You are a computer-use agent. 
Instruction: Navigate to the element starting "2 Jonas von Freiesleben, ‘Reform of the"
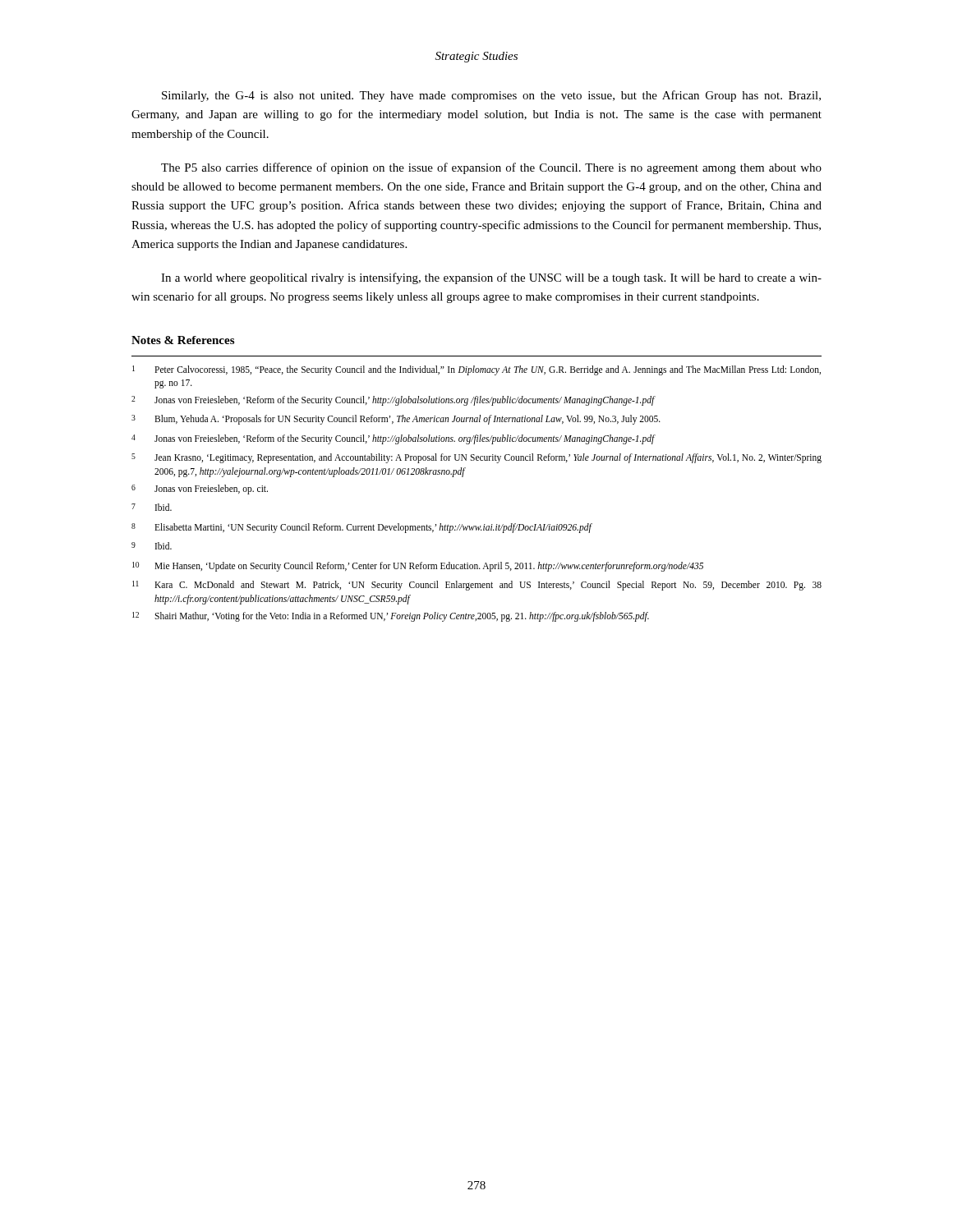click(476, 401)
